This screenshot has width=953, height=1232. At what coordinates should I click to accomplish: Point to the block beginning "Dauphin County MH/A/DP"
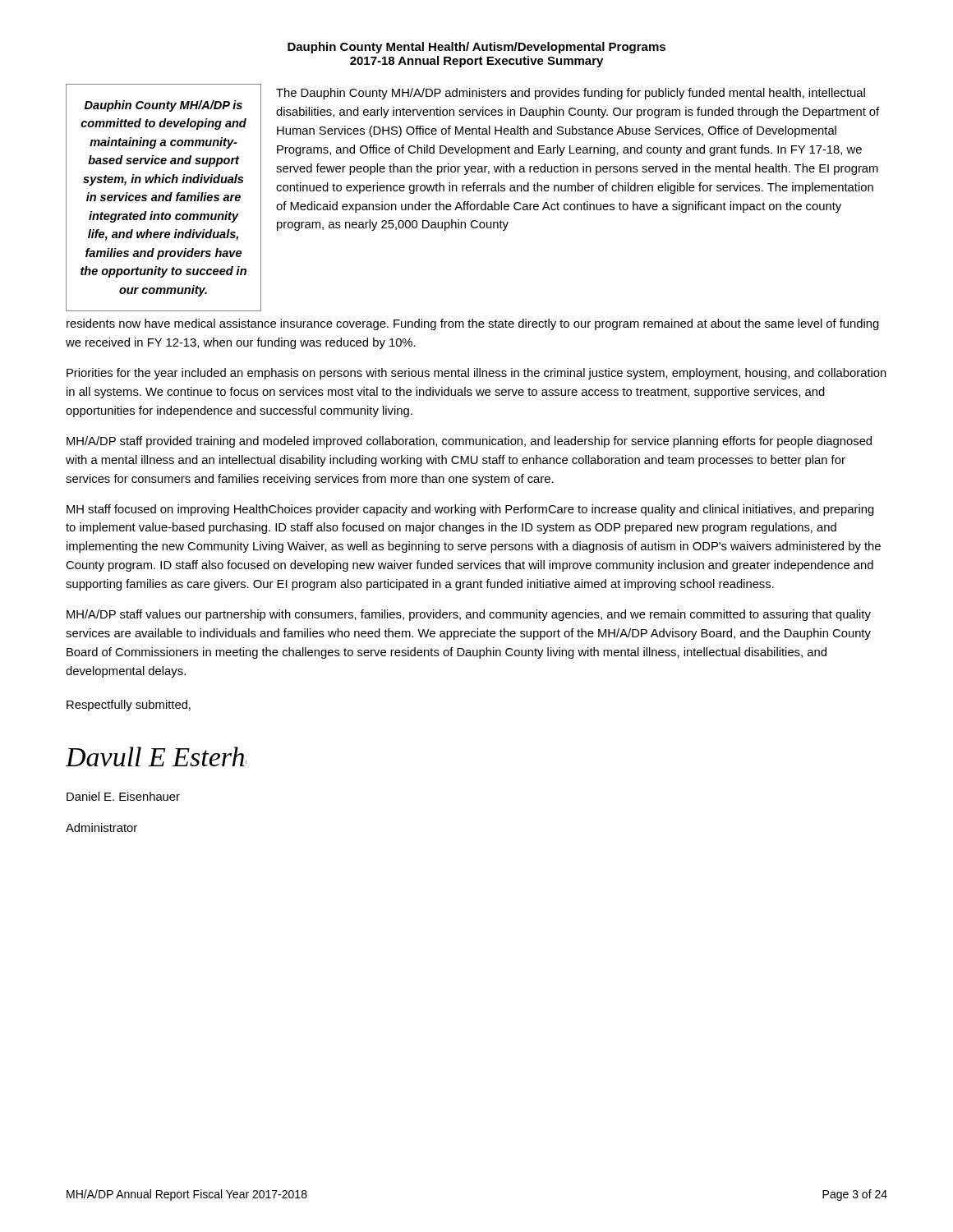click(163, 198)
